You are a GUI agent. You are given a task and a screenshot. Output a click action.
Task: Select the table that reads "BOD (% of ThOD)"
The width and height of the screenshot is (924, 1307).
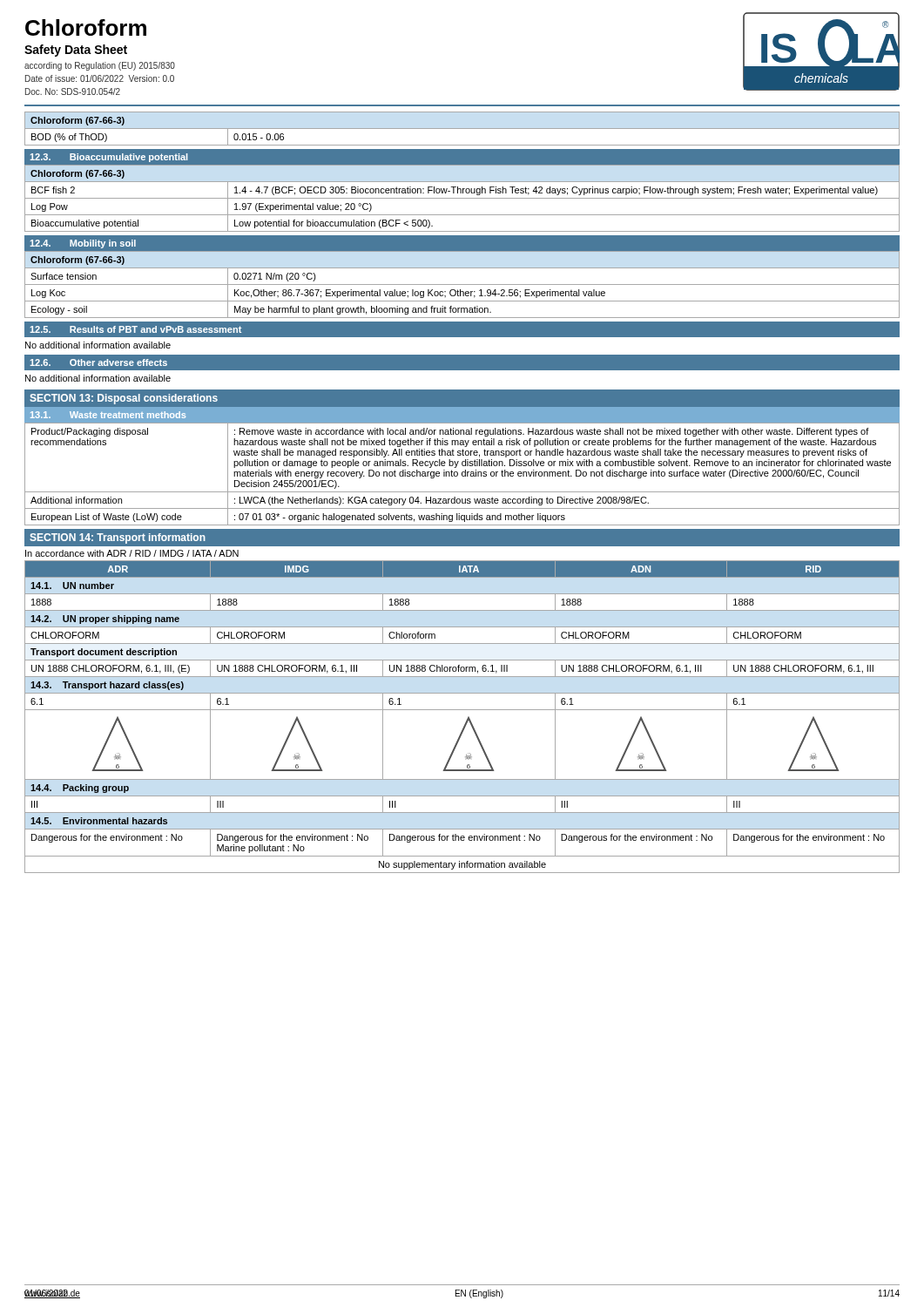462,128
